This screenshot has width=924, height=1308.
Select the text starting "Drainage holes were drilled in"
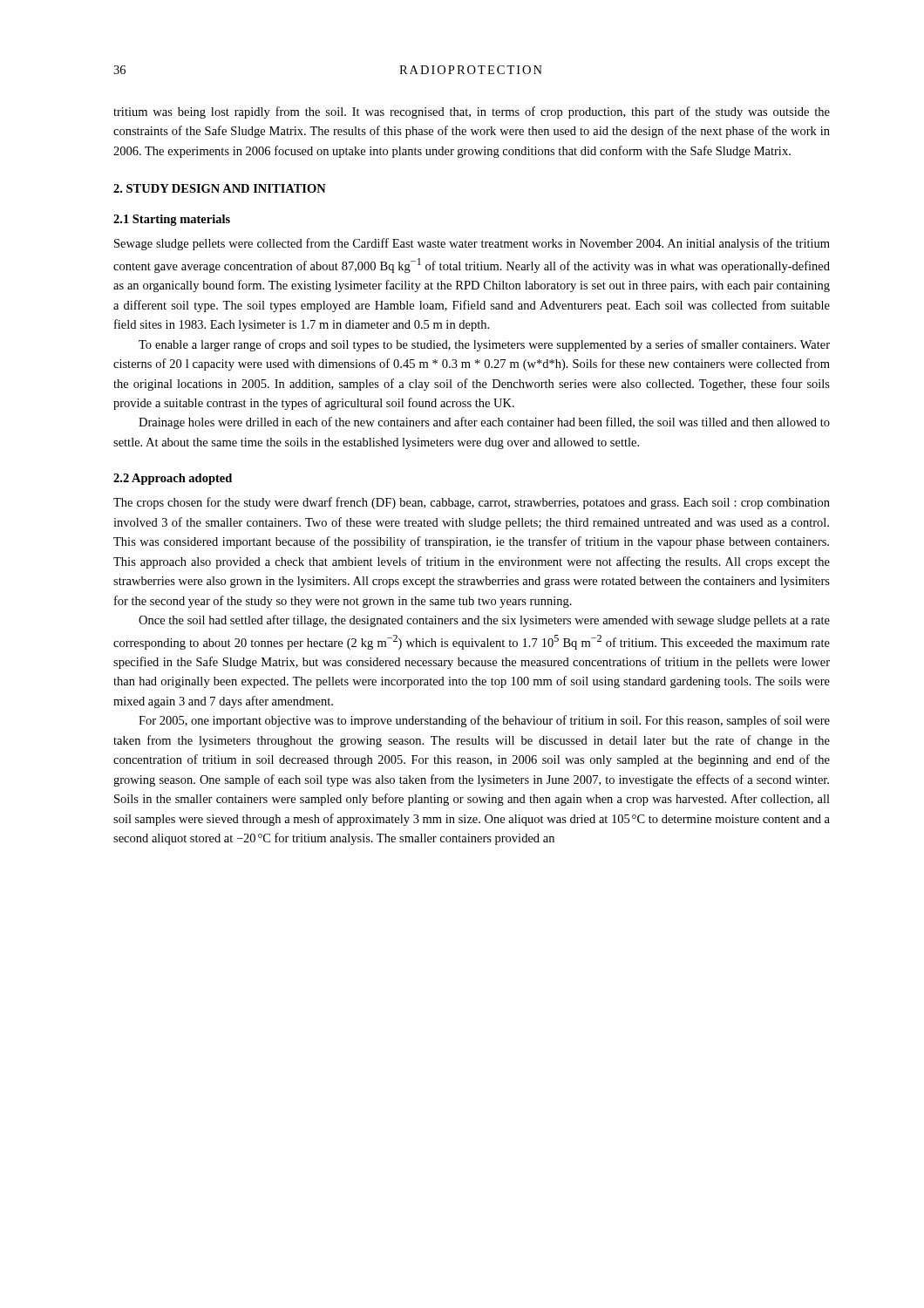click(472, 432)
